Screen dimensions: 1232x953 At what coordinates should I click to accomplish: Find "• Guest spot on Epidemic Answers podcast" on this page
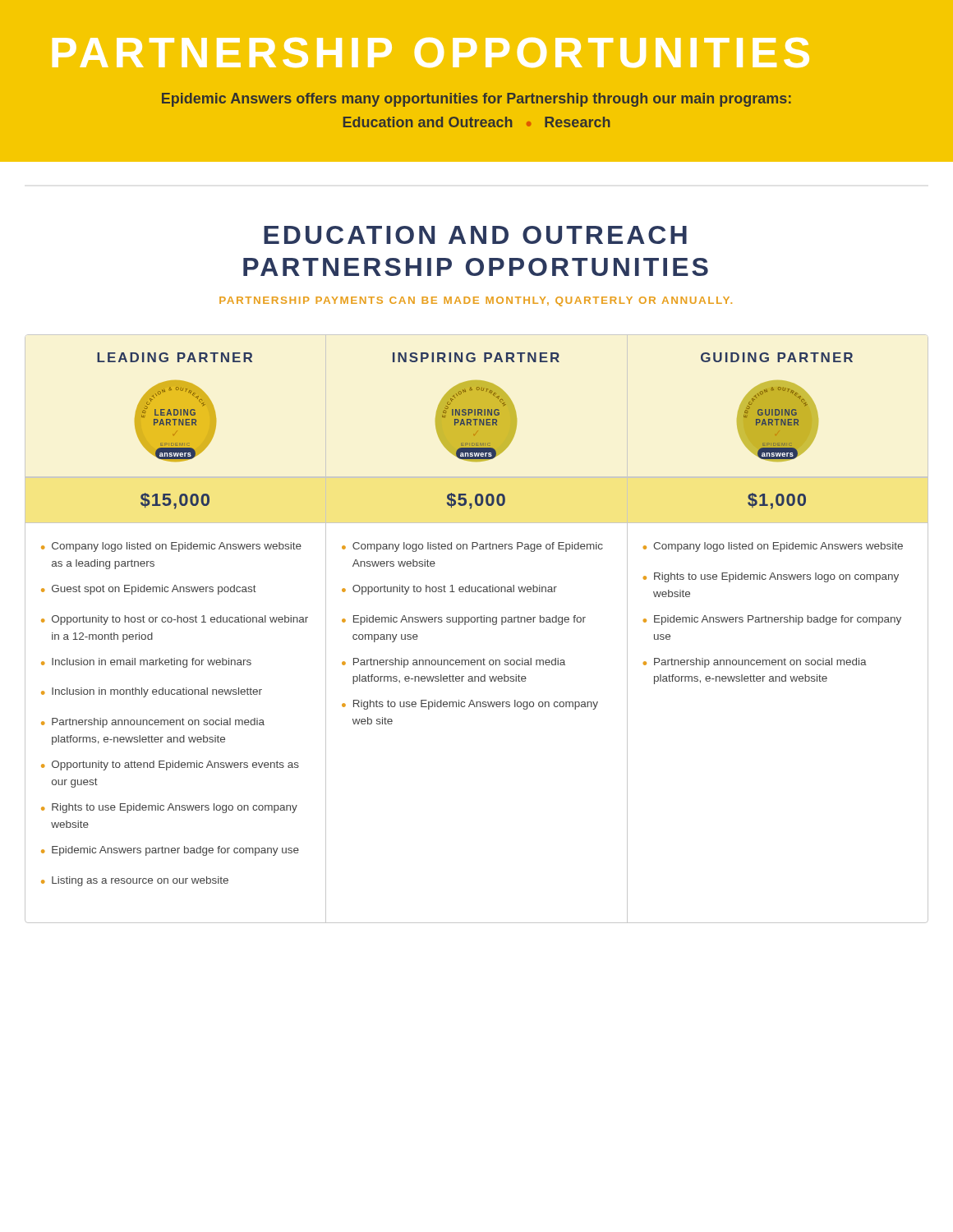coord(175,592)
